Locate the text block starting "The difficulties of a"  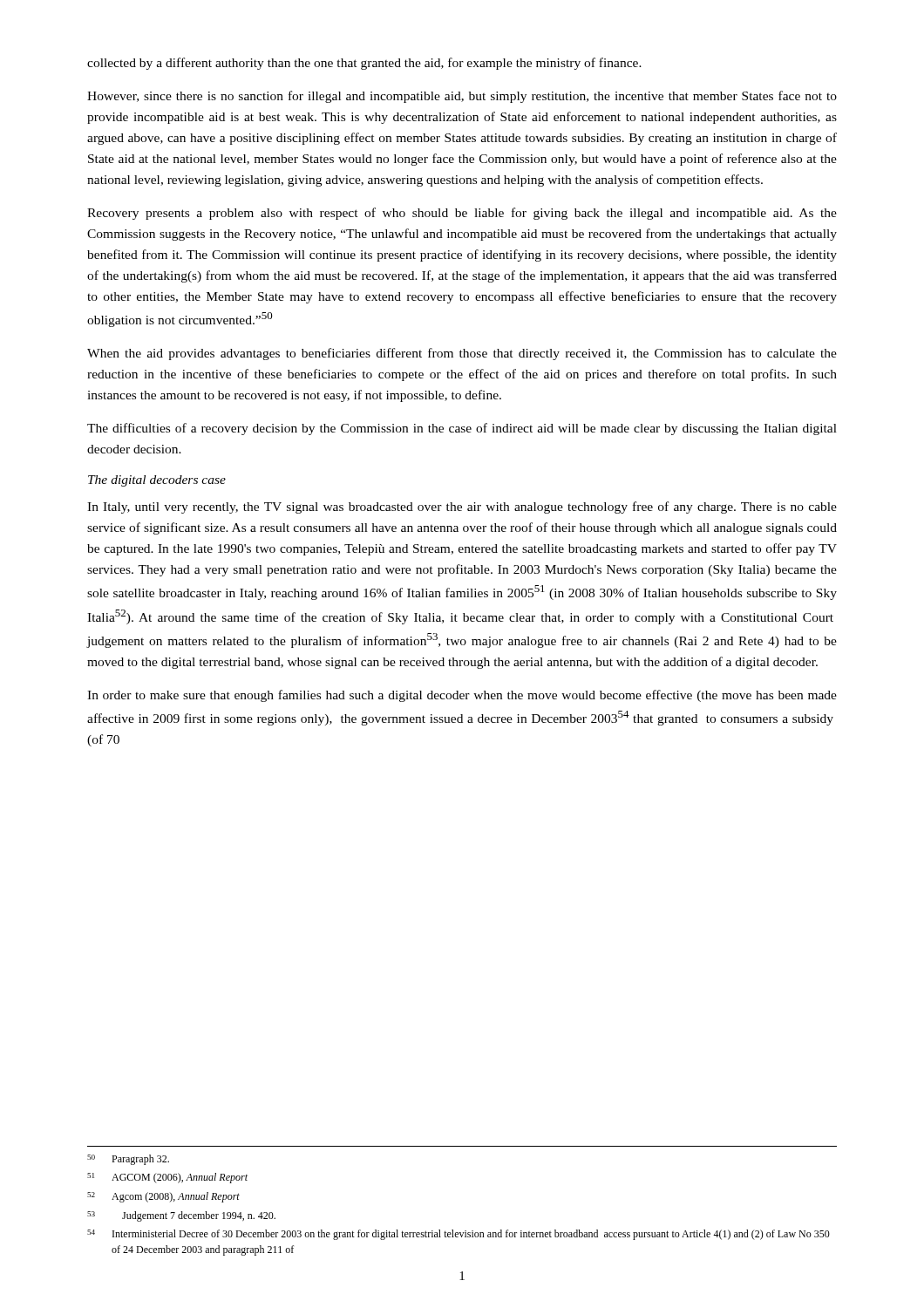tap(462, 439)
